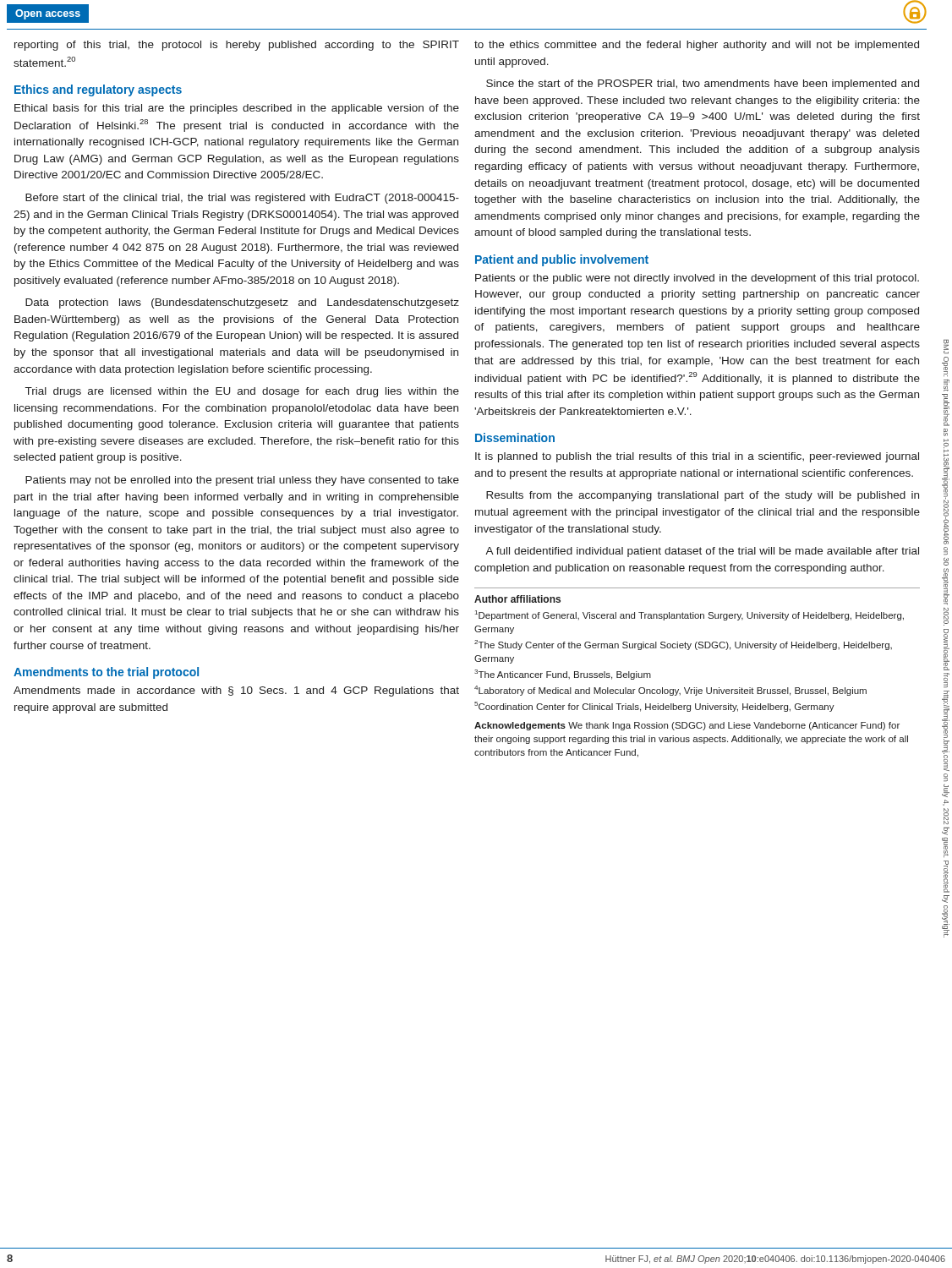952x1268 pixels.
Task: Where is the passage that starts "2The Study Center of the German Surgical Society"?
Action: 683,651
